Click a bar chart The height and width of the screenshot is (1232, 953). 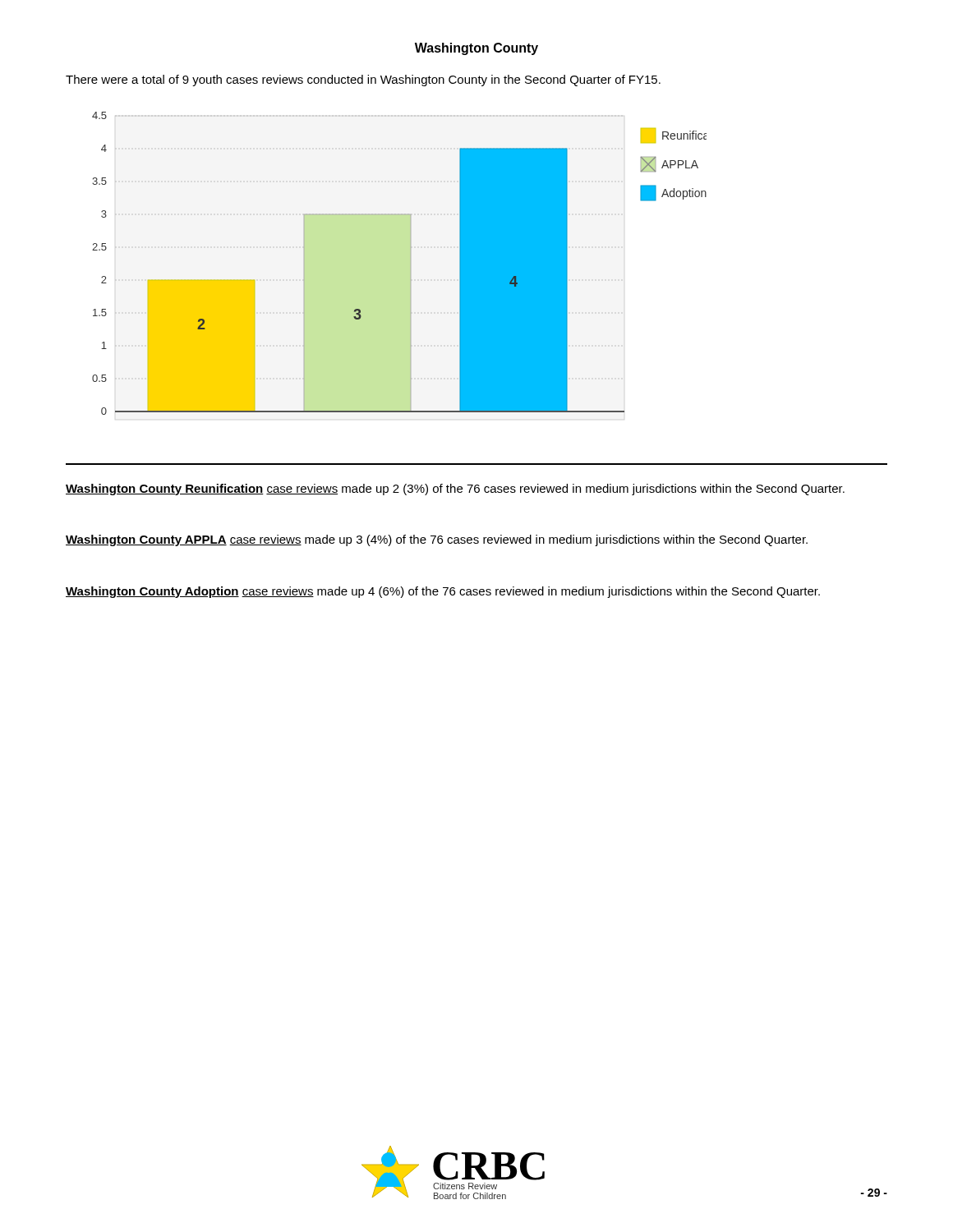pyautogui.click(x=476, y=281)
